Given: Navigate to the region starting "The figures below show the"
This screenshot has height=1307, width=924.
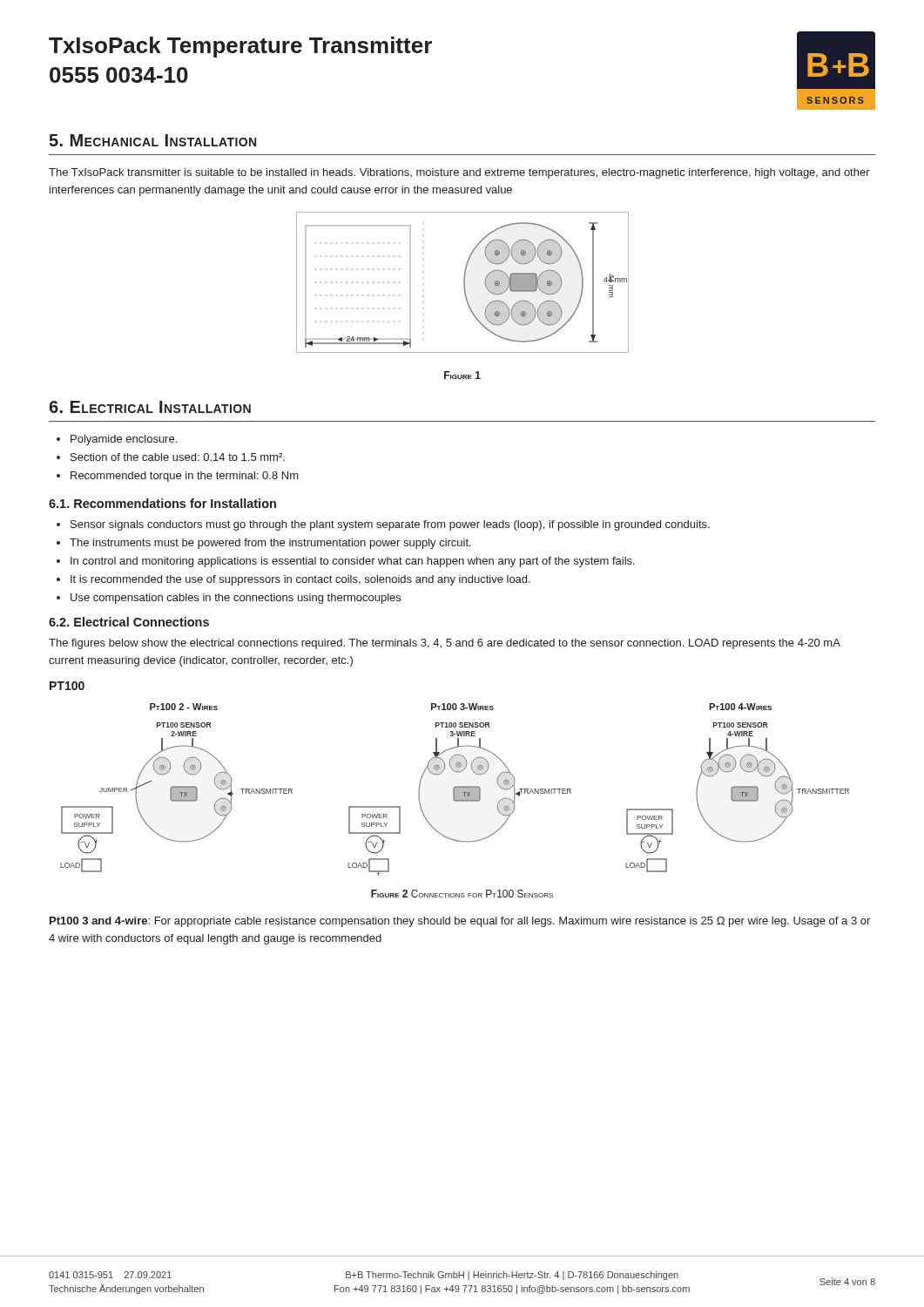Looking at the screenshot, I should point(444,651).
